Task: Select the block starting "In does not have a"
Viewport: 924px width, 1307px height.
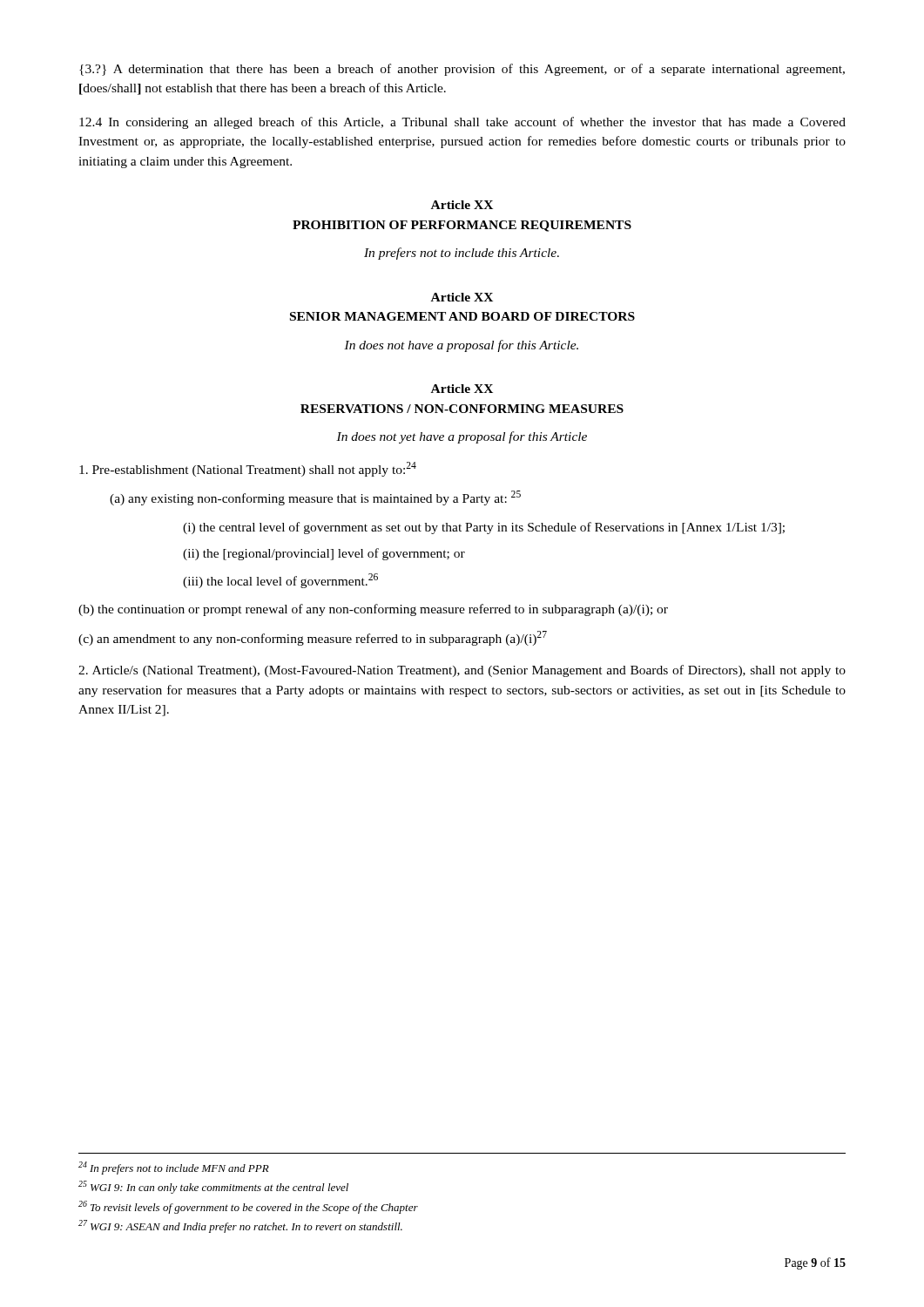Action: (462, 344)
